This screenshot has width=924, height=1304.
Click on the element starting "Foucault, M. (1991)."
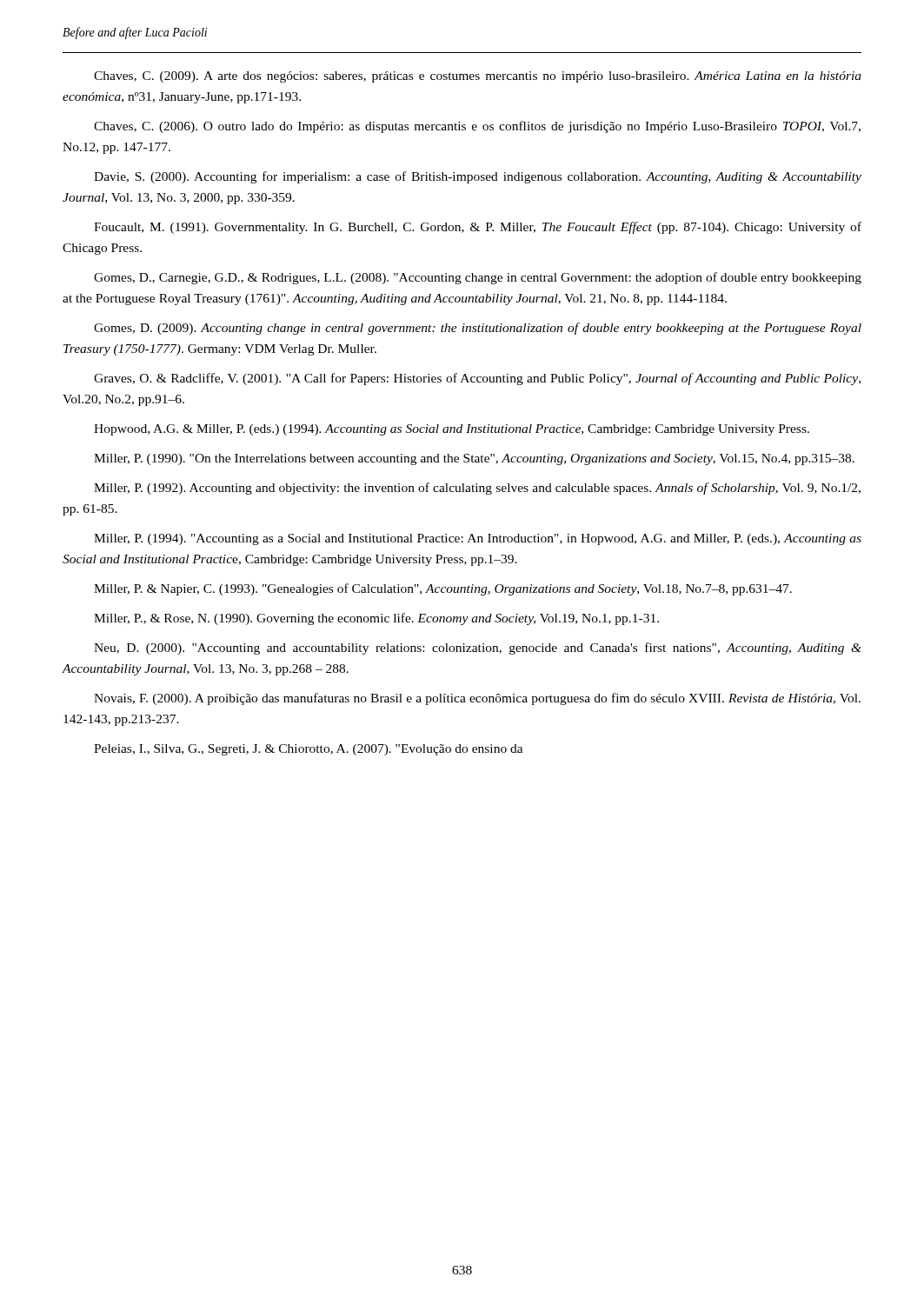click(x=462, y=237)
